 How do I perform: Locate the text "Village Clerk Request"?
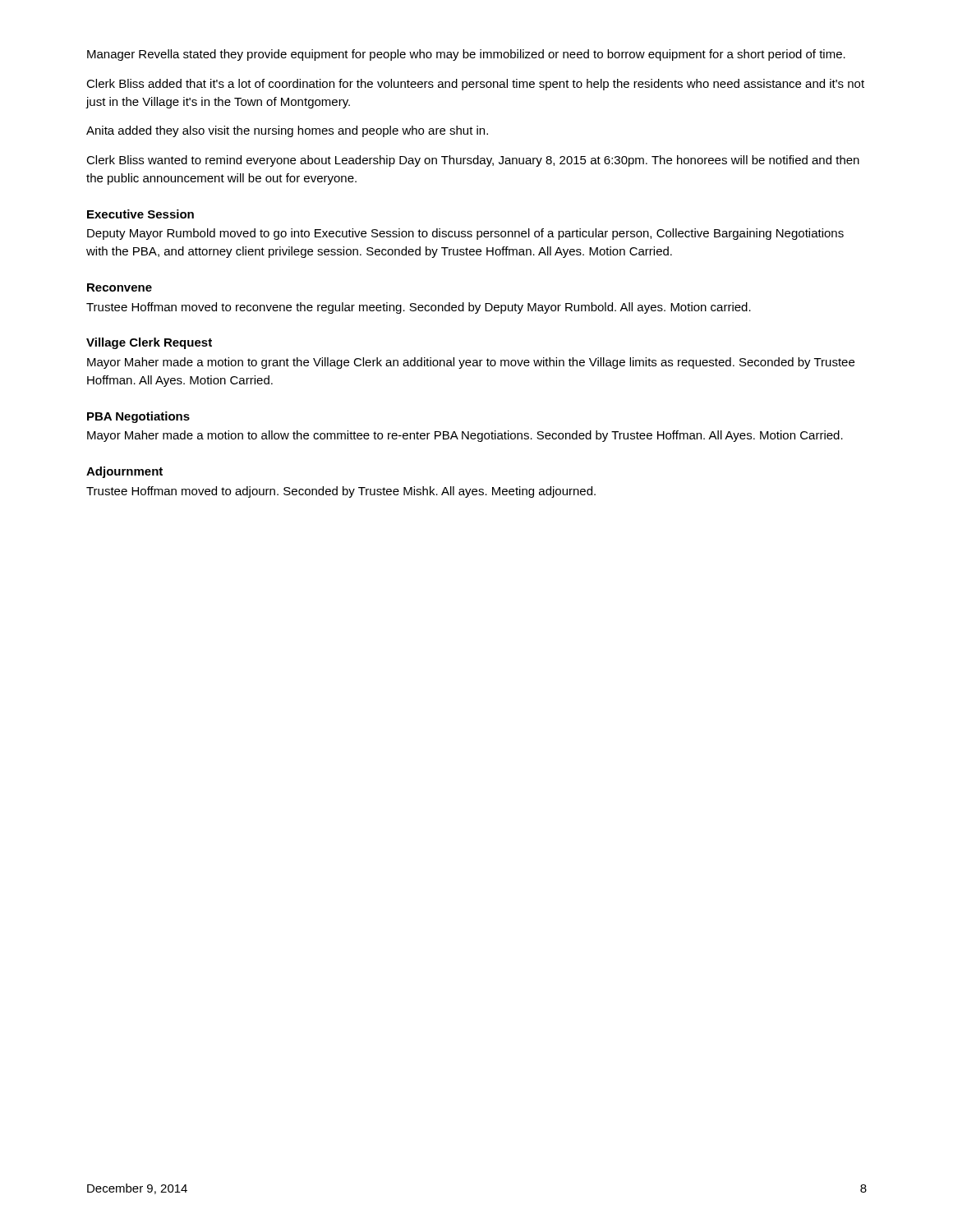click(x=149, y=342)
